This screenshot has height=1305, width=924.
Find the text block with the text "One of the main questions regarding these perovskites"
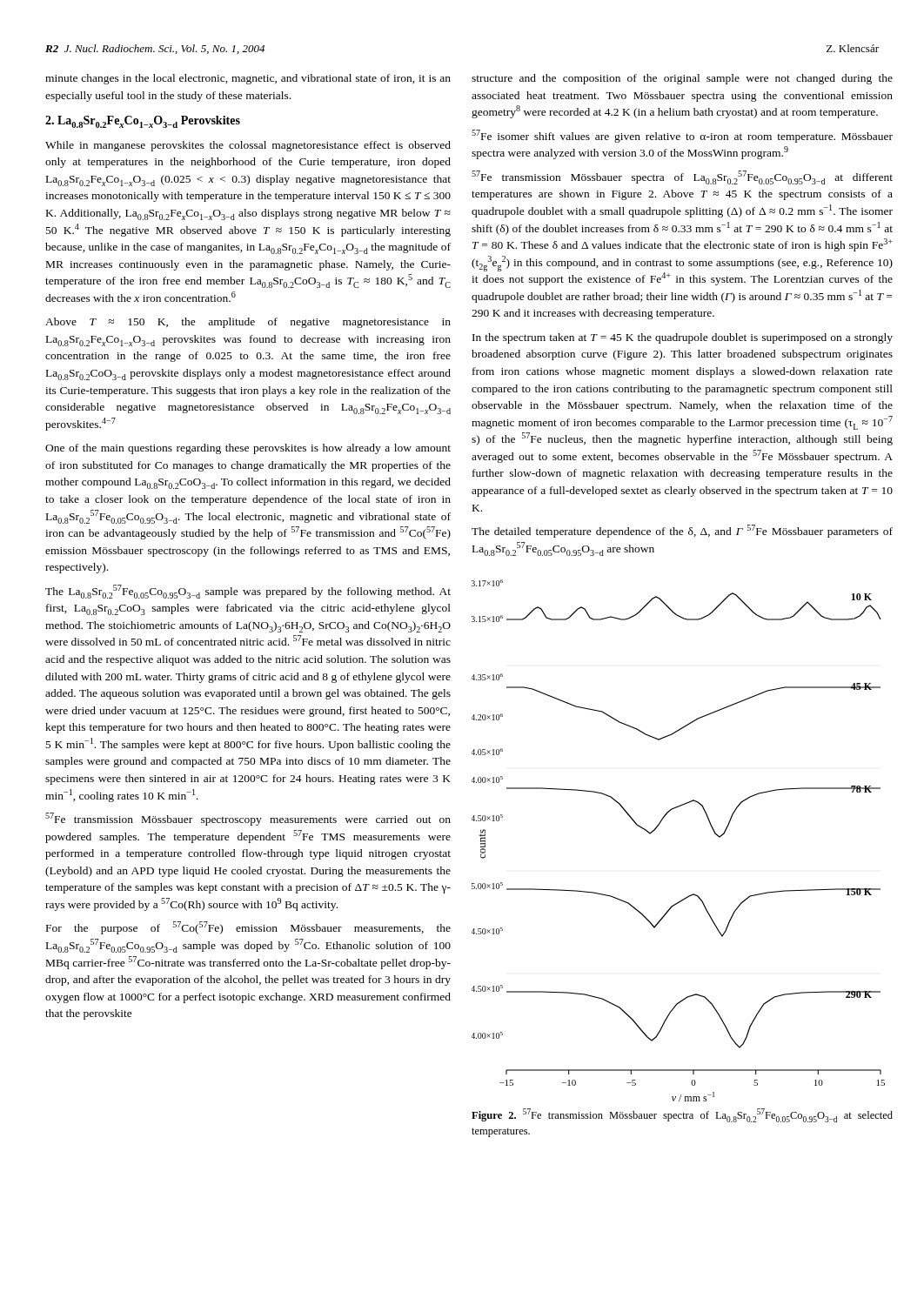(x=248, y=507)
